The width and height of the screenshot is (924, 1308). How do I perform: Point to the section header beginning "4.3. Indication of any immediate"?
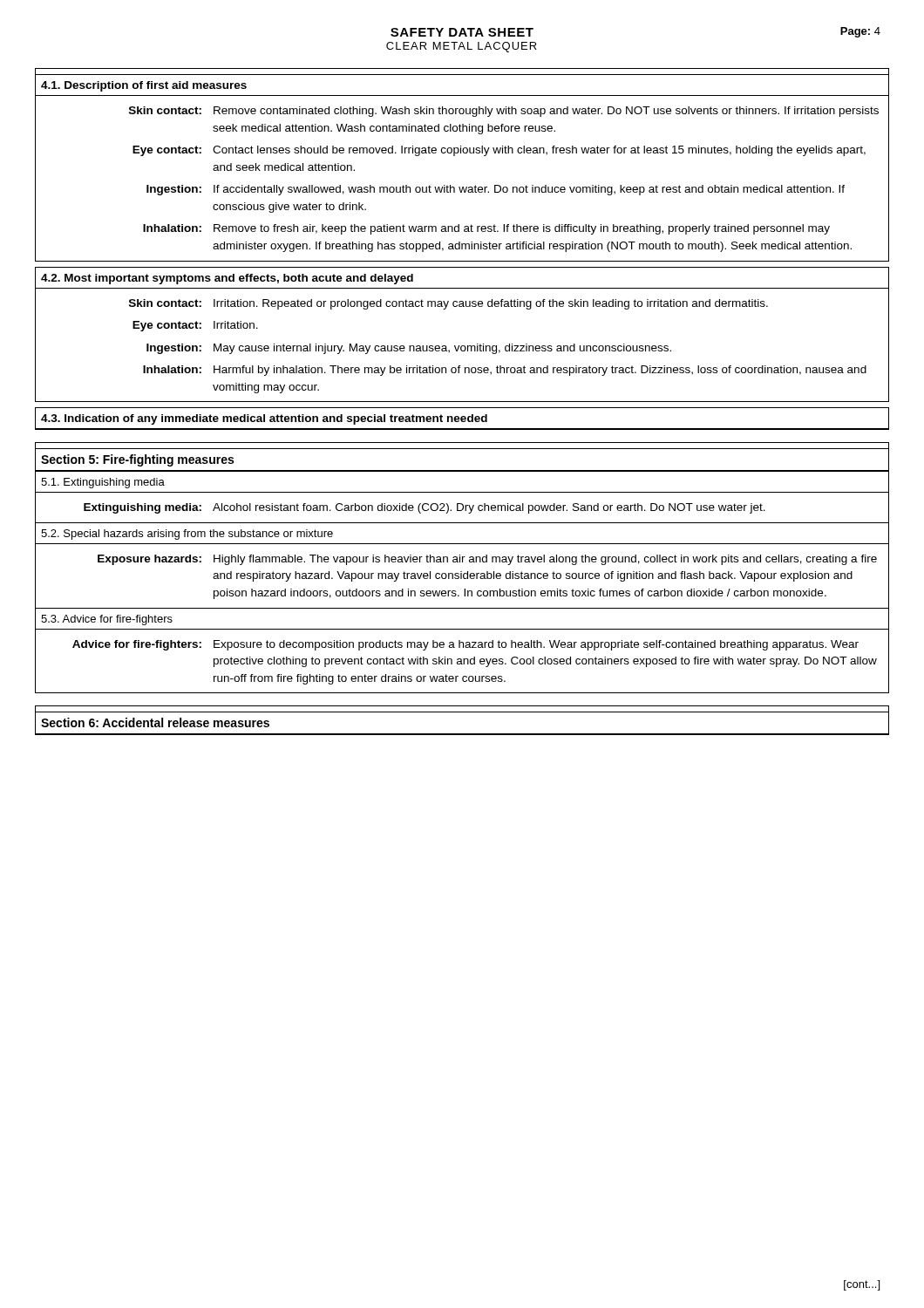click(264, 418)
